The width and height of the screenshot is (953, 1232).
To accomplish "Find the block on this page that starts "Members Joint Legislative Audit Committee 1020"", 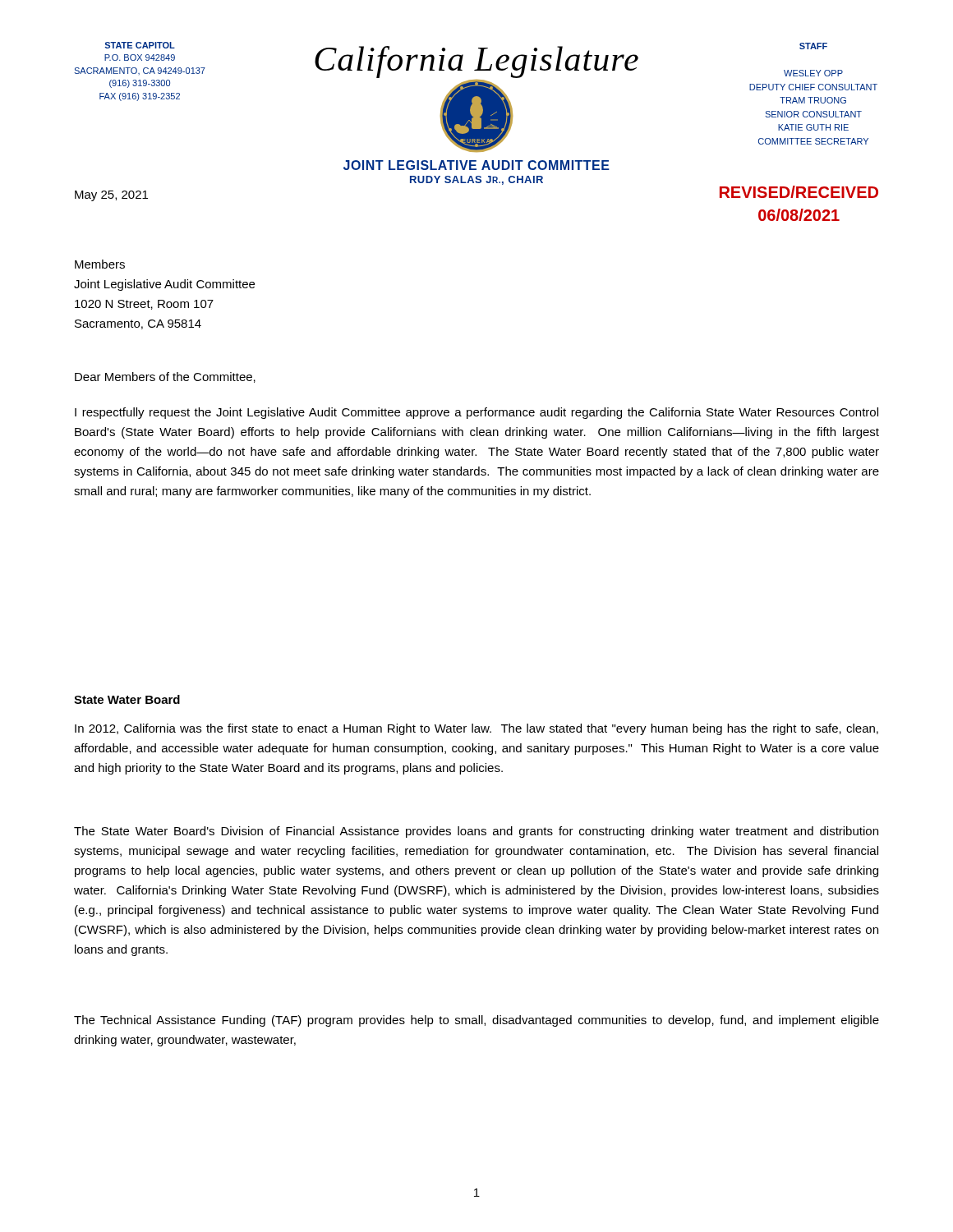I will [165, 294].
